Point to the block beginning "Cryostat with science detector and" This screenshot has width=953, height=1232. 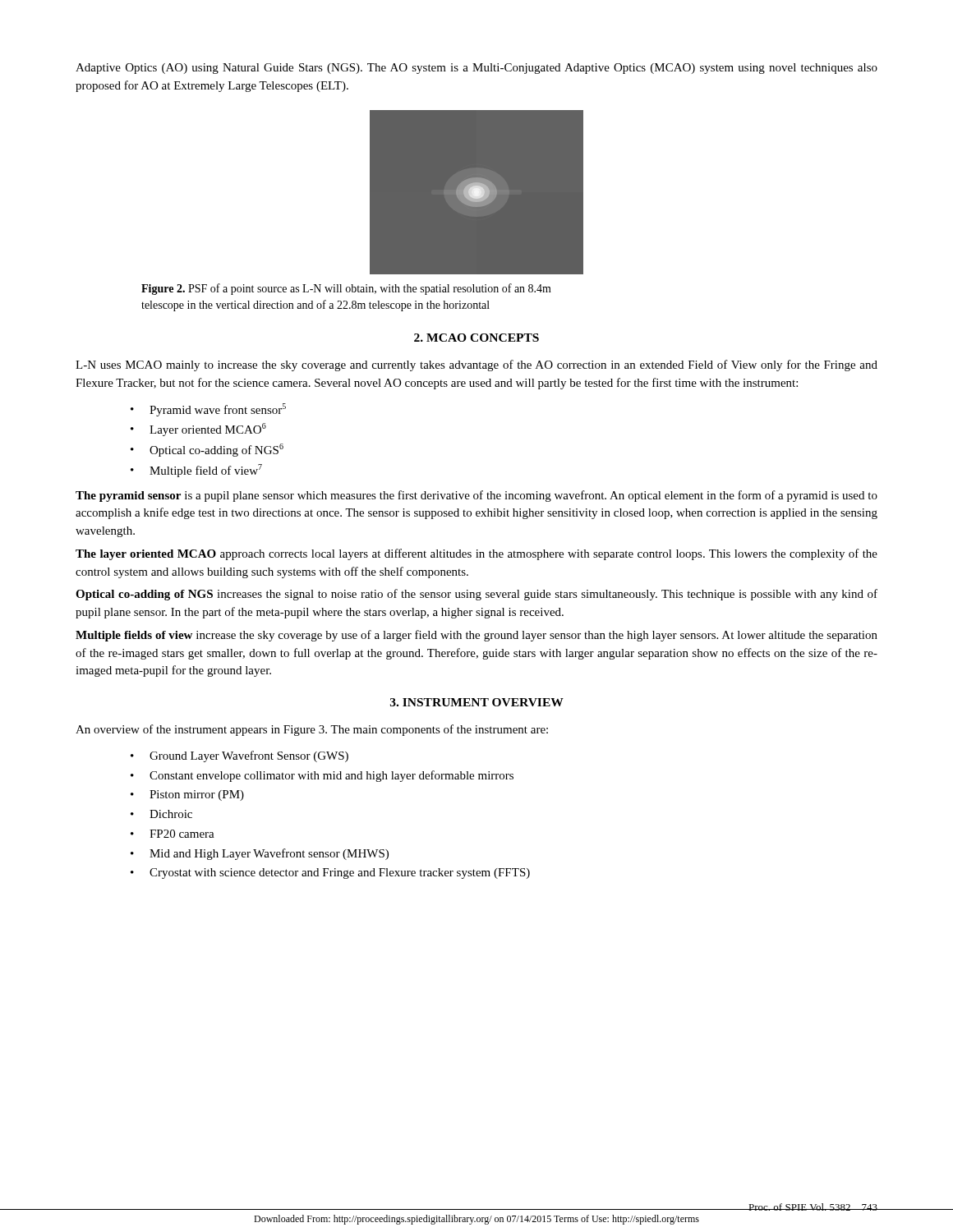point(340,873)
